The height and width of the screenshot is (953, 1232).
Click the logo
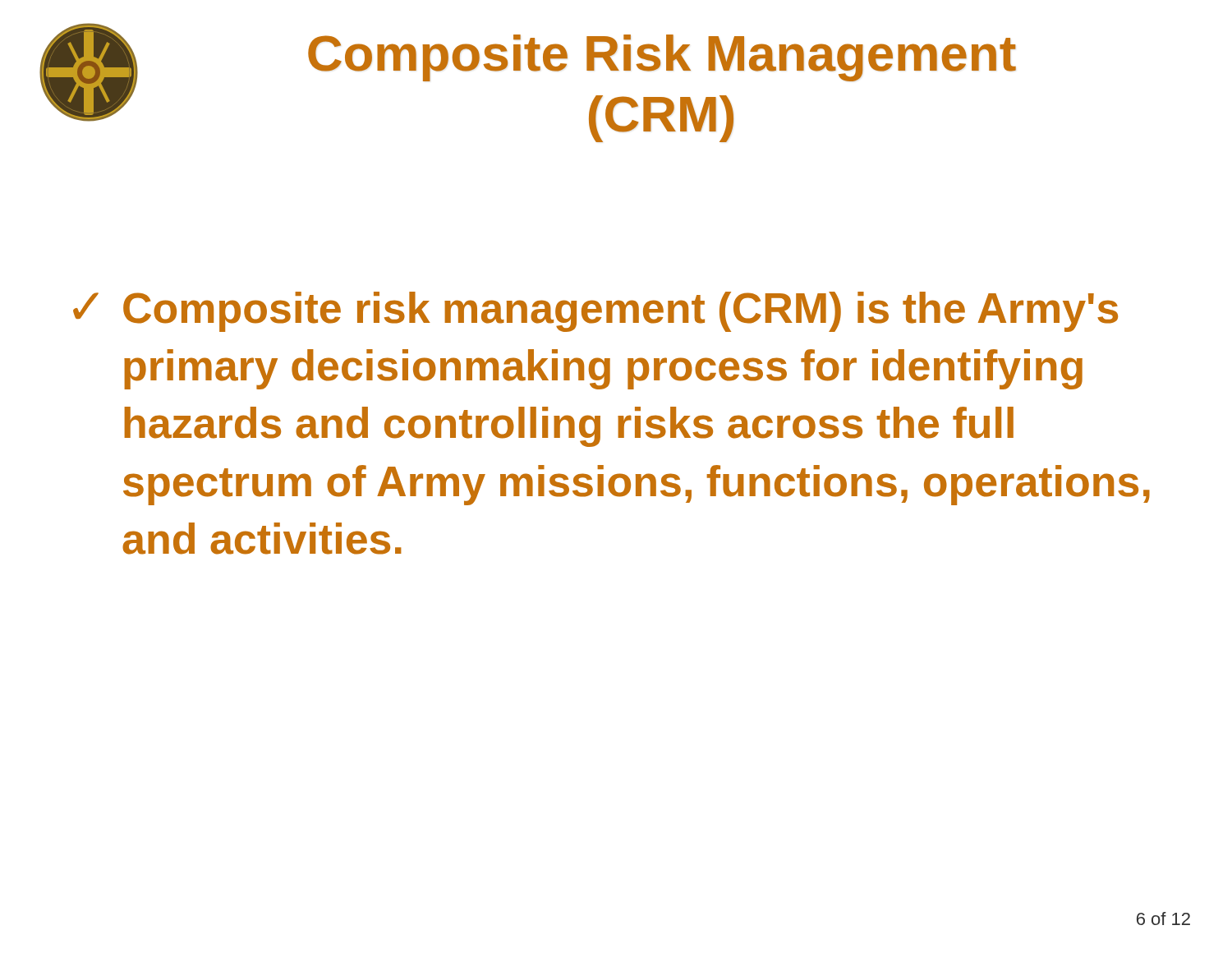point(89,72)
